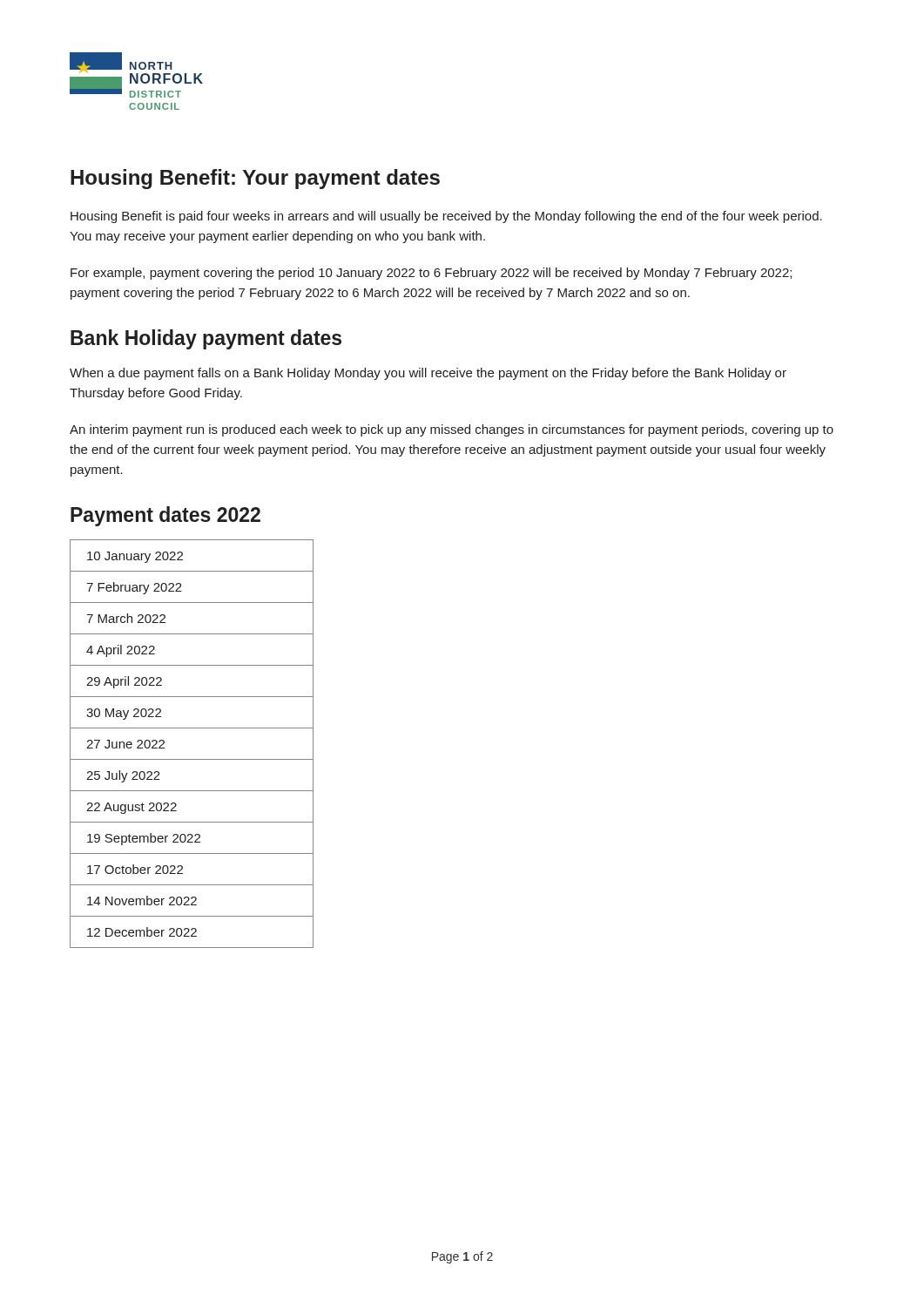This screenshot has height=1307, width=924.
Task: Find the section header that says "Bank Holiday payment dates"
Action: 206,338
